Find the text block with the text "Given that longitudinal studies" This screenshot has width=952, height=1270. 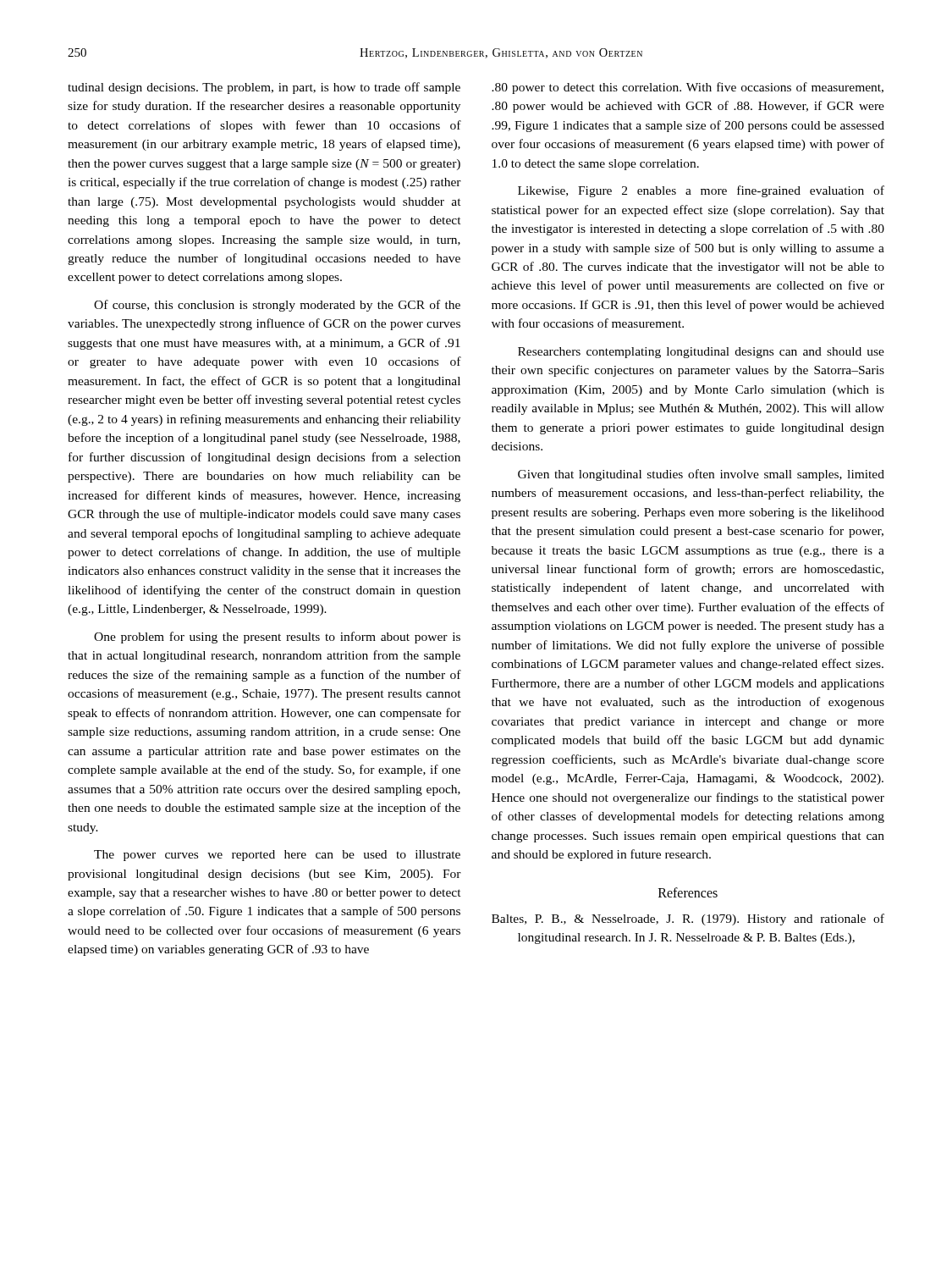point(688,664)
